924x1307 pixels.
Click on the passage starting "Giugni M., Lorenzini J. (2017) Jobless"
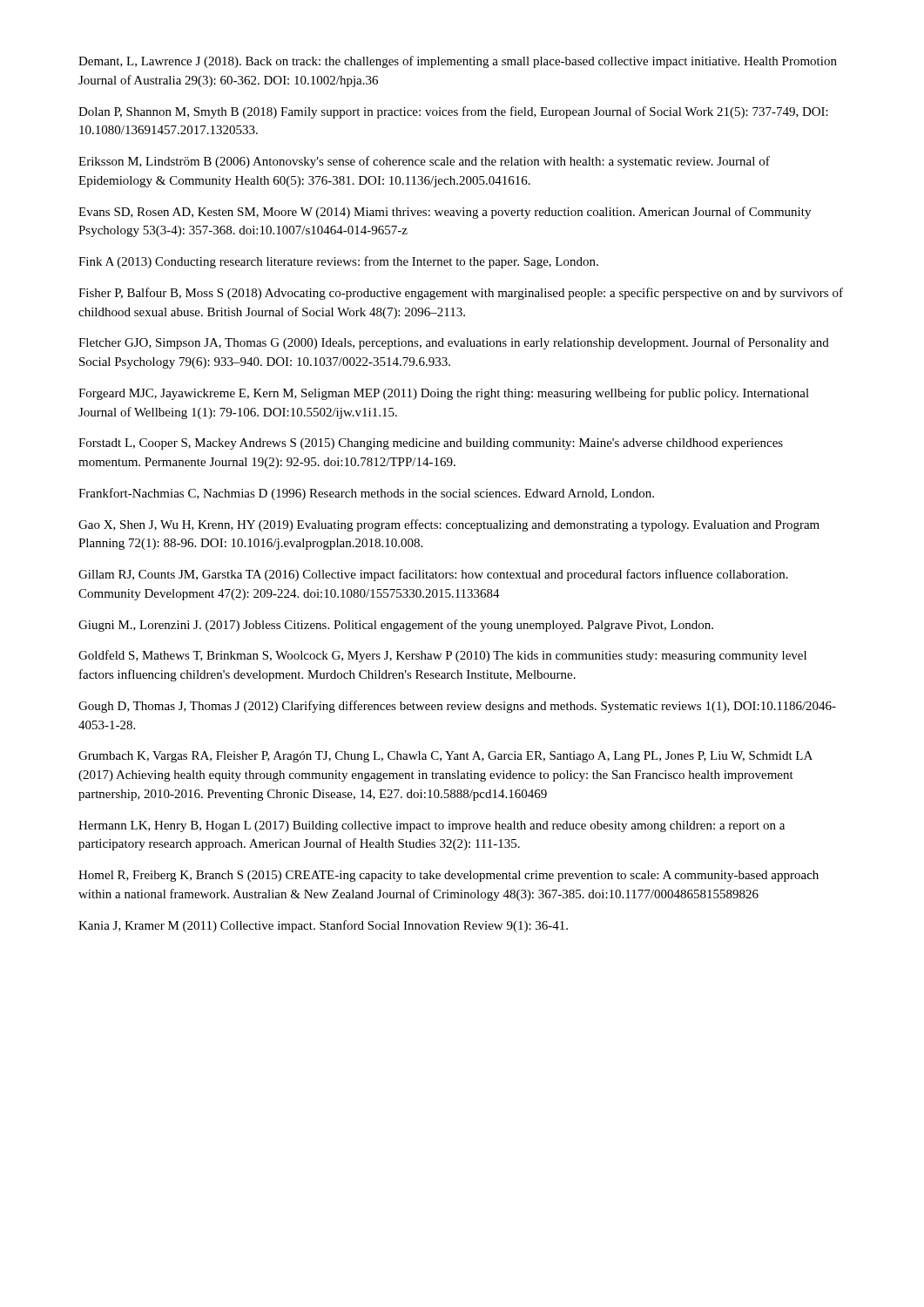pos(462,625)
